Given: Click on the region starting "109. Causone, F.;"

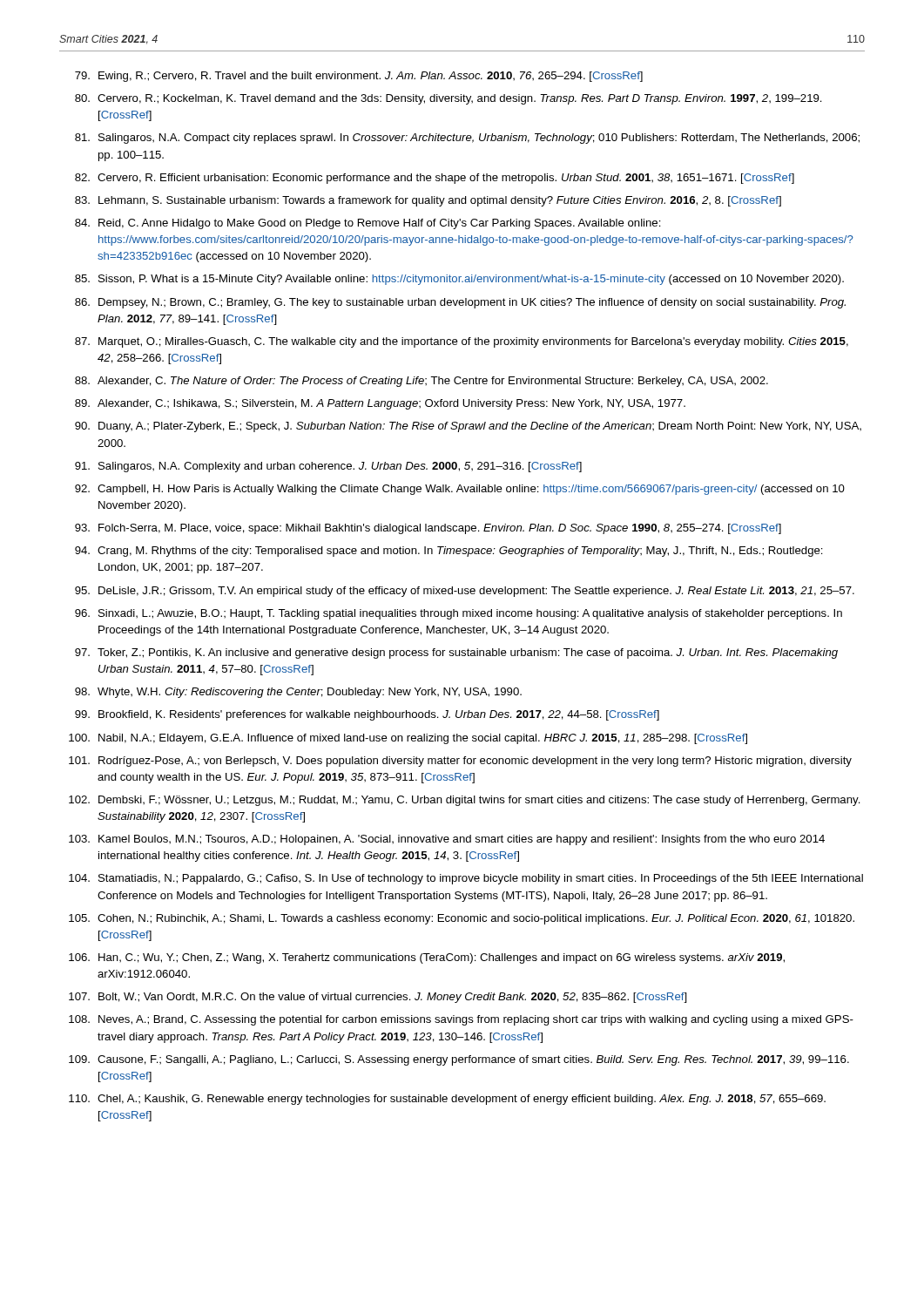Looking at the screenshot, I should coord(462,1067).
